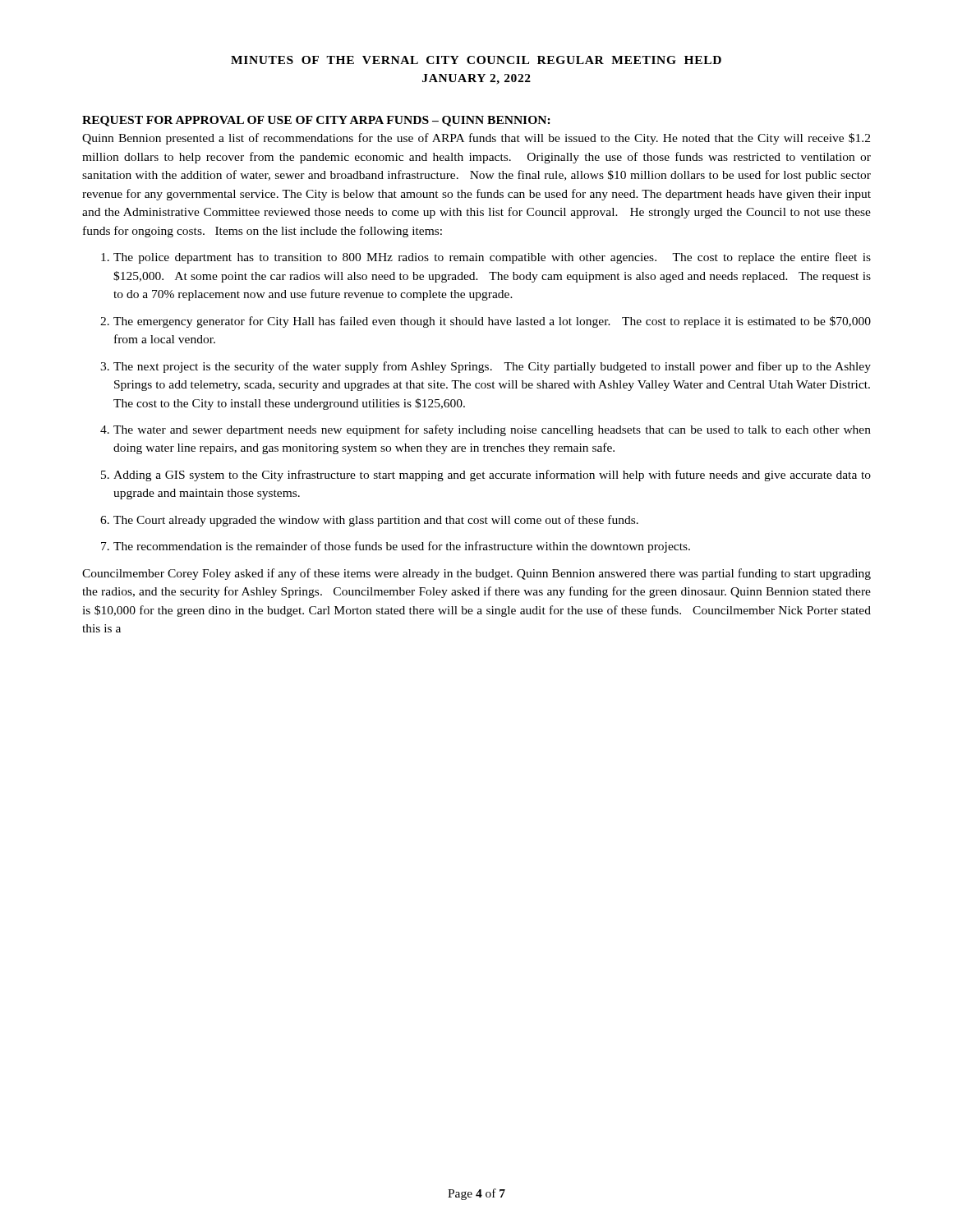Viewport: 953px width, 1232px height.
Task: Click on the passage starting "6. The Court"
Action: pyautogui.click(x=476, y=520)
